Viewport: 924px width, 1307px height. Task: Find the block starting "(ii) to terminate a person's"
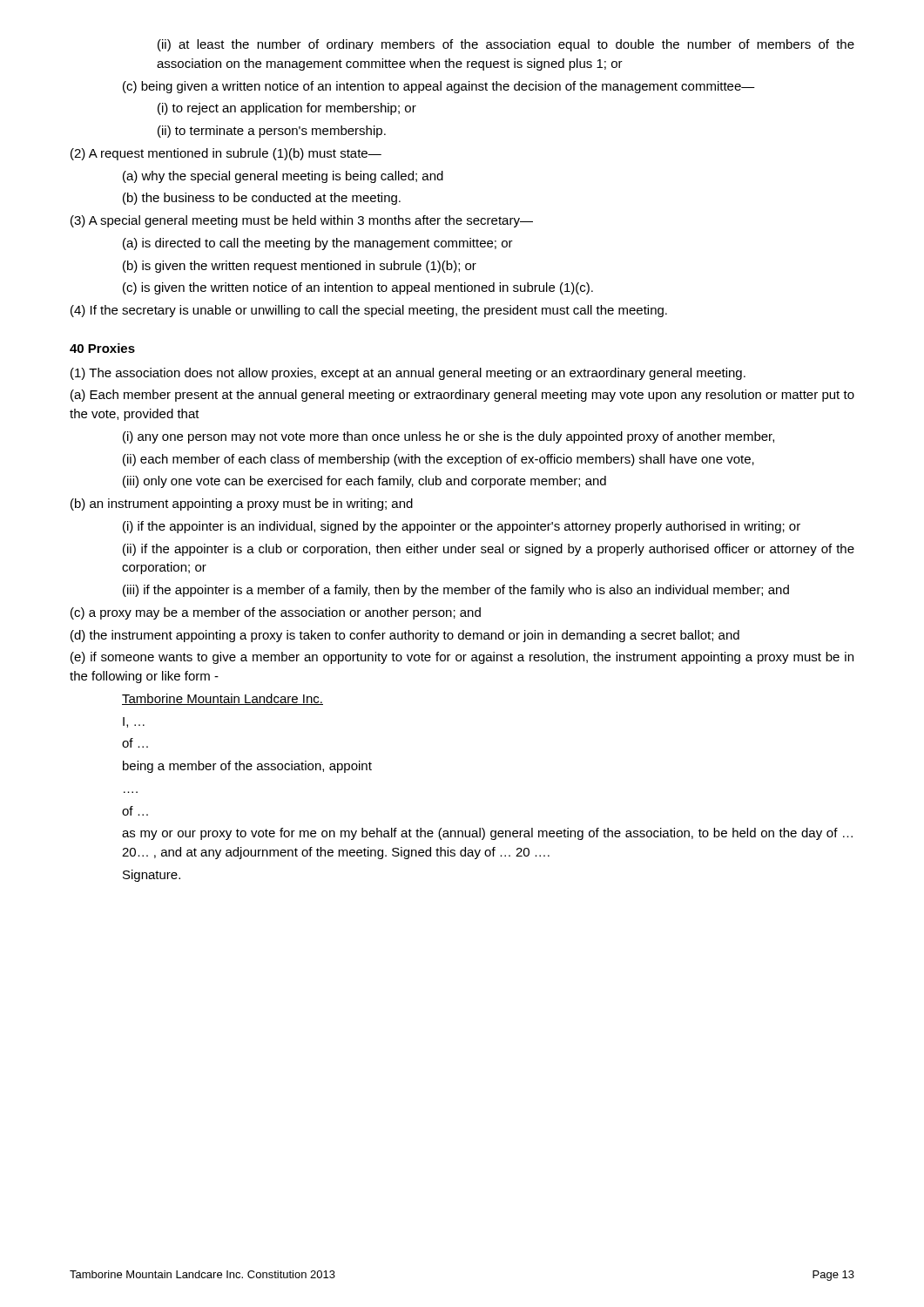pos(272,132)
